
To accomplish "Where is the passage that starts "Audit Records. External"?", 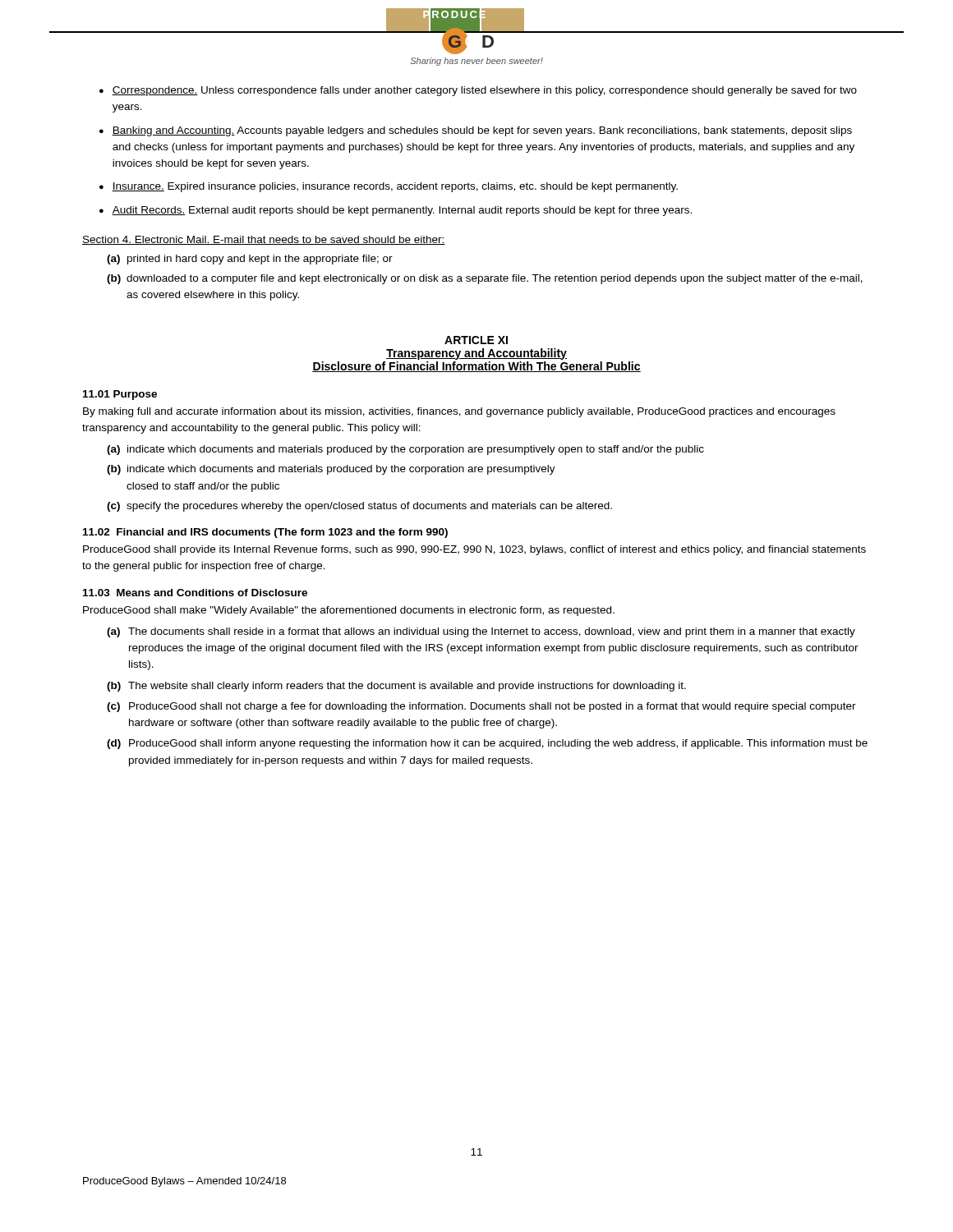I will point(492,210).
